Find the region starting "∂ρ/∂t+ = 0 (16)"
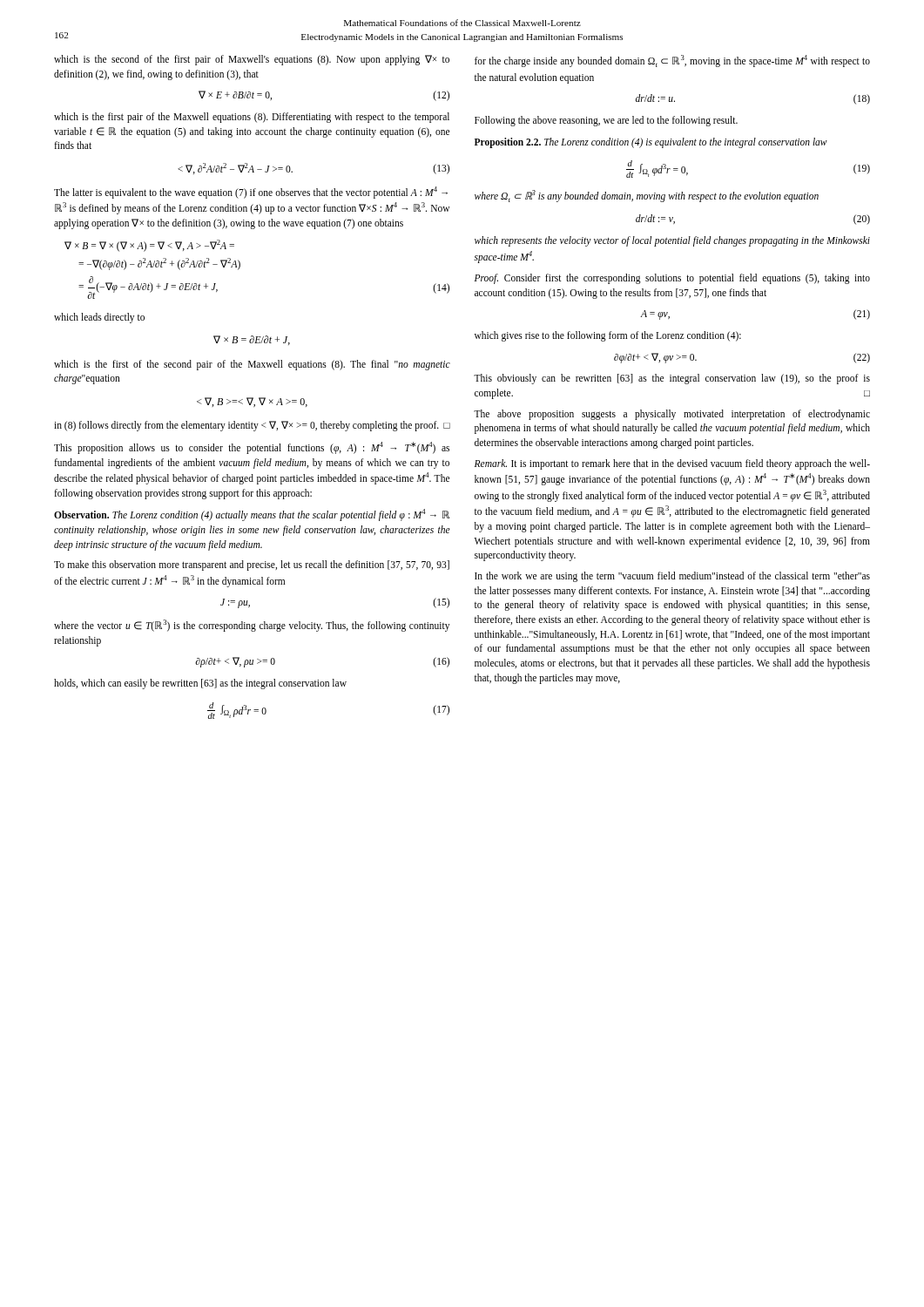The width and height of the screenshot is (924, 1307). coord(252,662)
